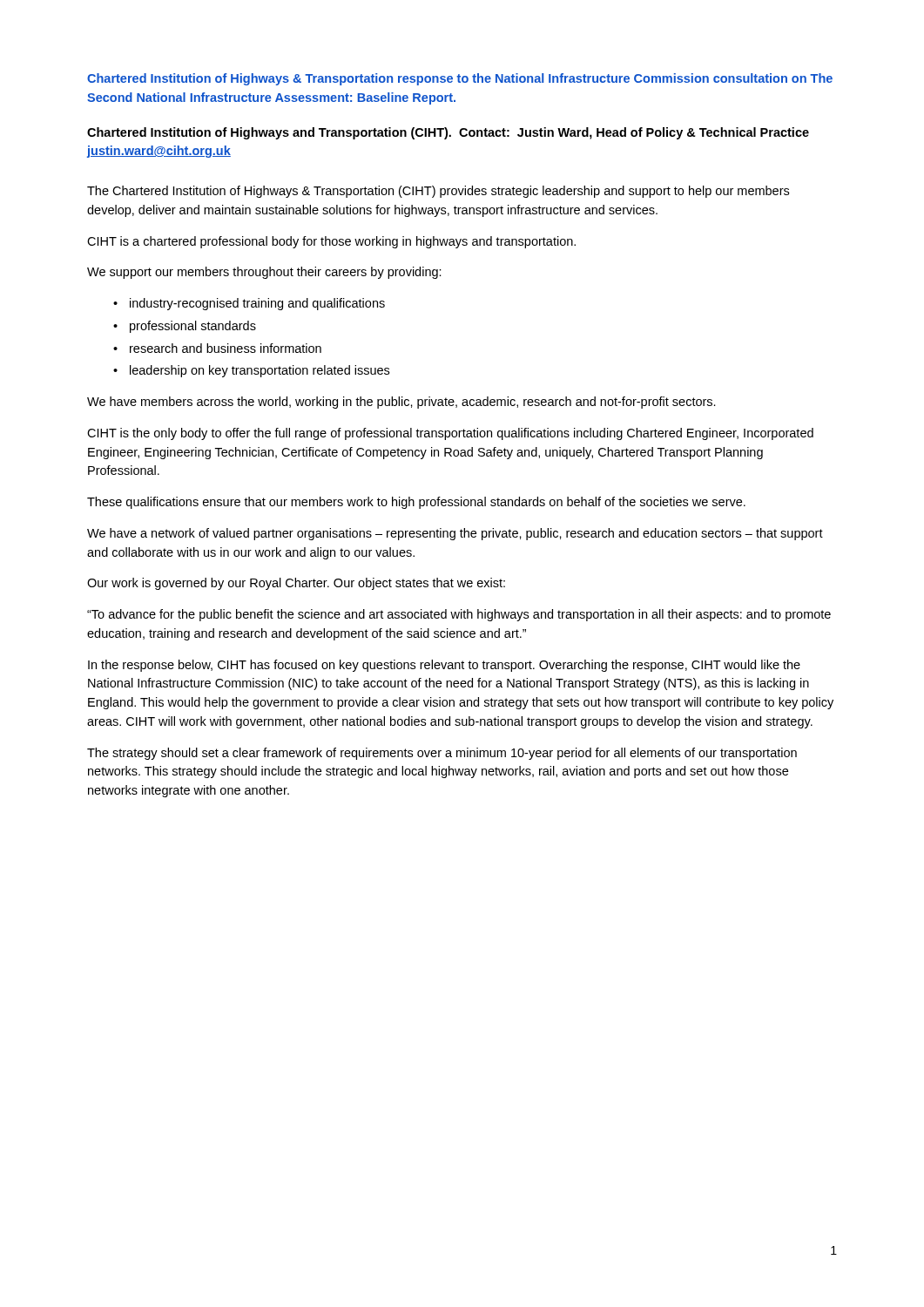This screenshot has width=924, height=1307.
Task: Find the region starting "We support our"
Action: [x=265, y=272]
